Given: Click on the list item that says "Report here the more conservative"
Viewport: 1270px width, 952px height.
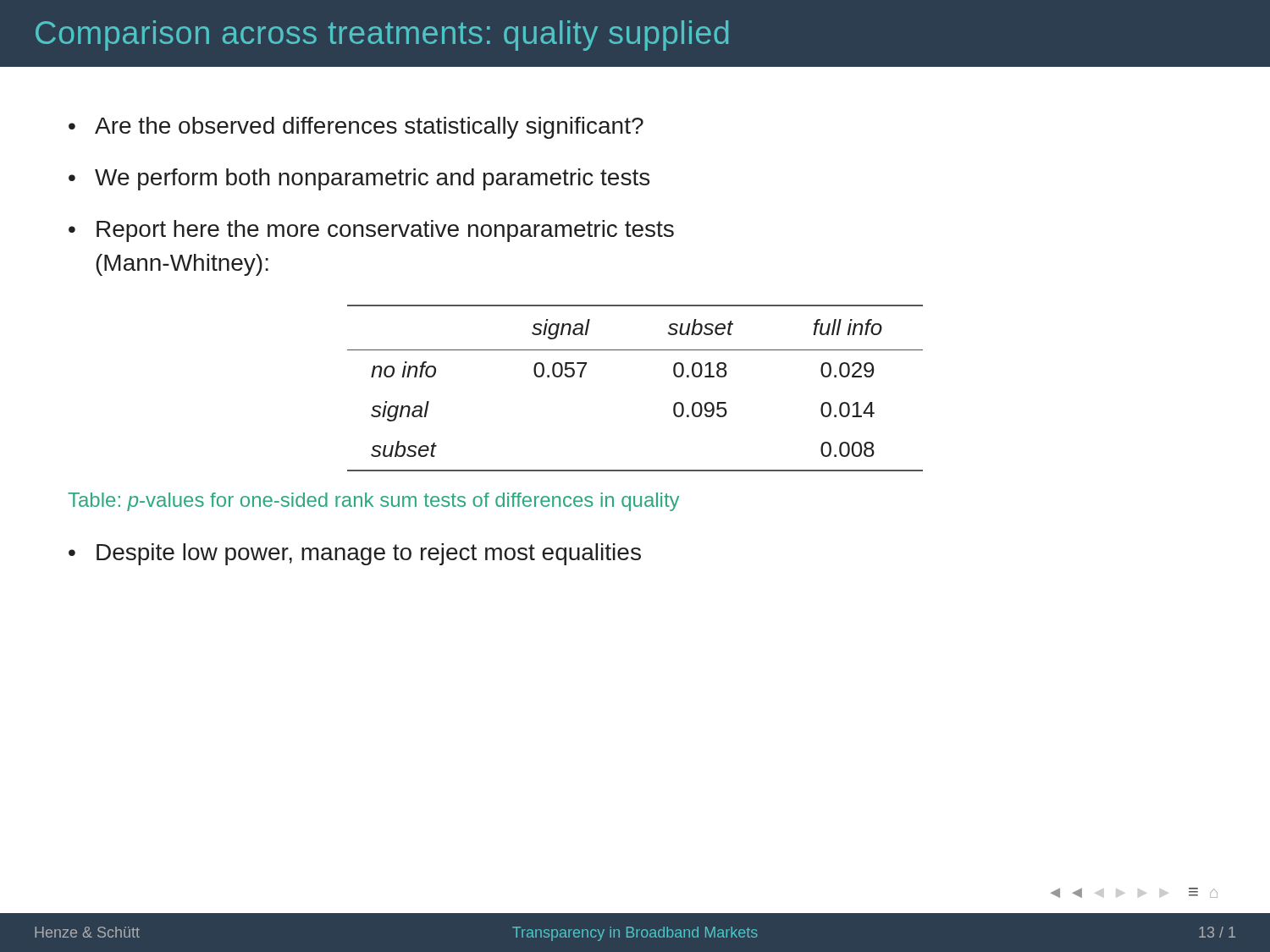Looking at the screenshot, I should [x=385, y=246].
